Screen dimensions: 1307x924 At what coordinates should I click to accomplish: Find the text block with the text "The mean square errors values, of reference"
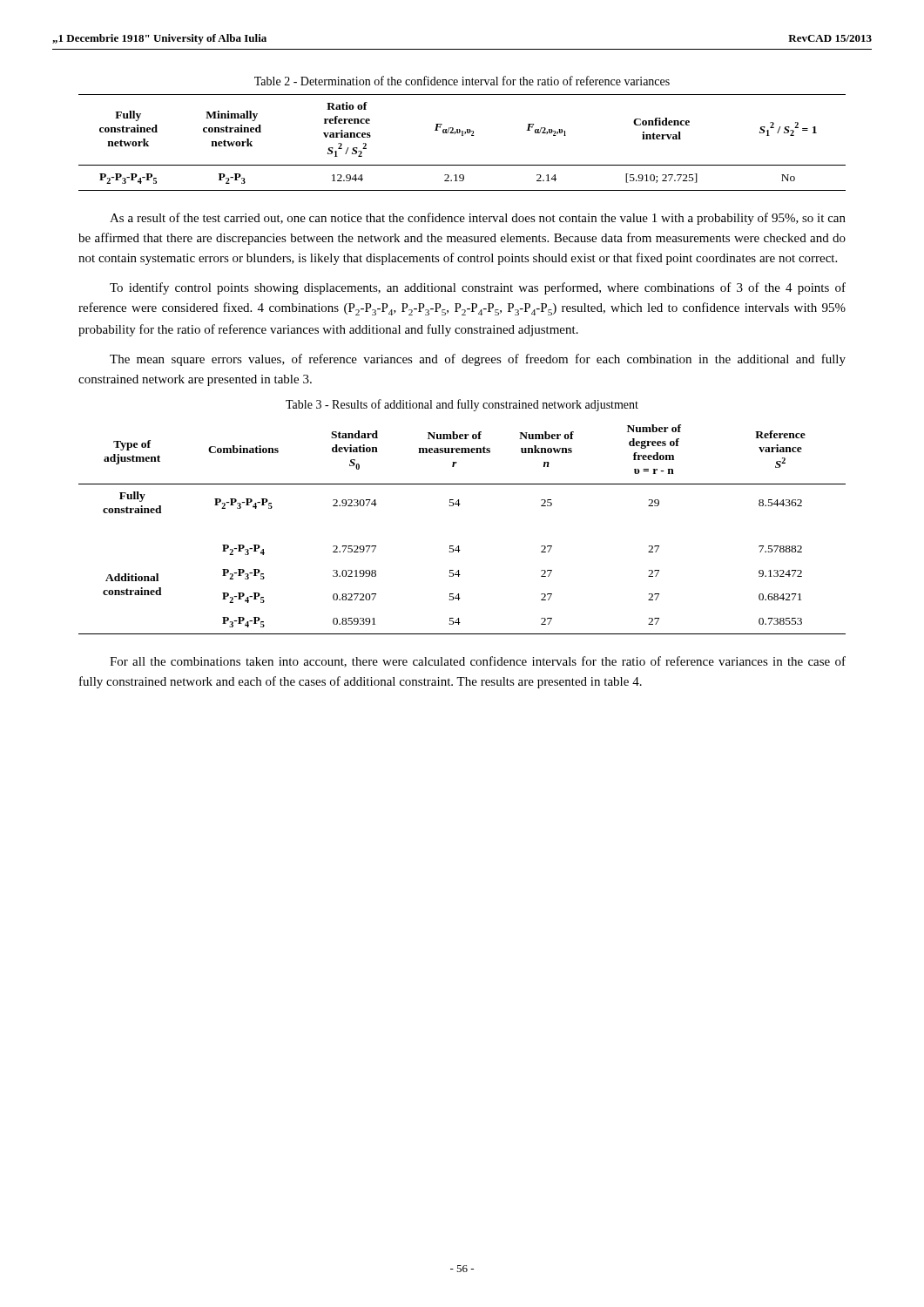coord(462,369)
